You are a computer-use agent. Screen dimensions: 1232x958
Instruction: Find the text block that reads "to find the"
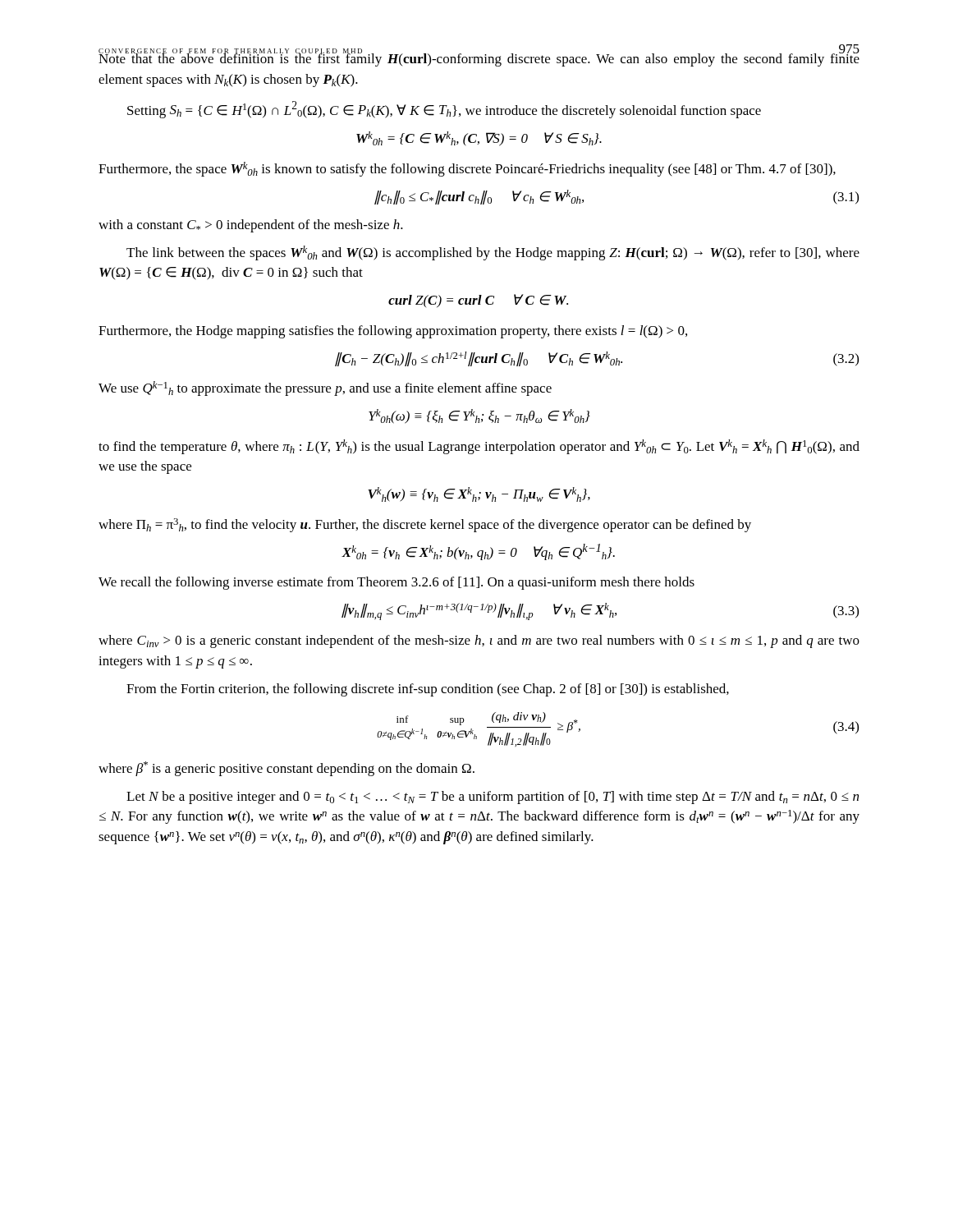(x=479, y=456)
